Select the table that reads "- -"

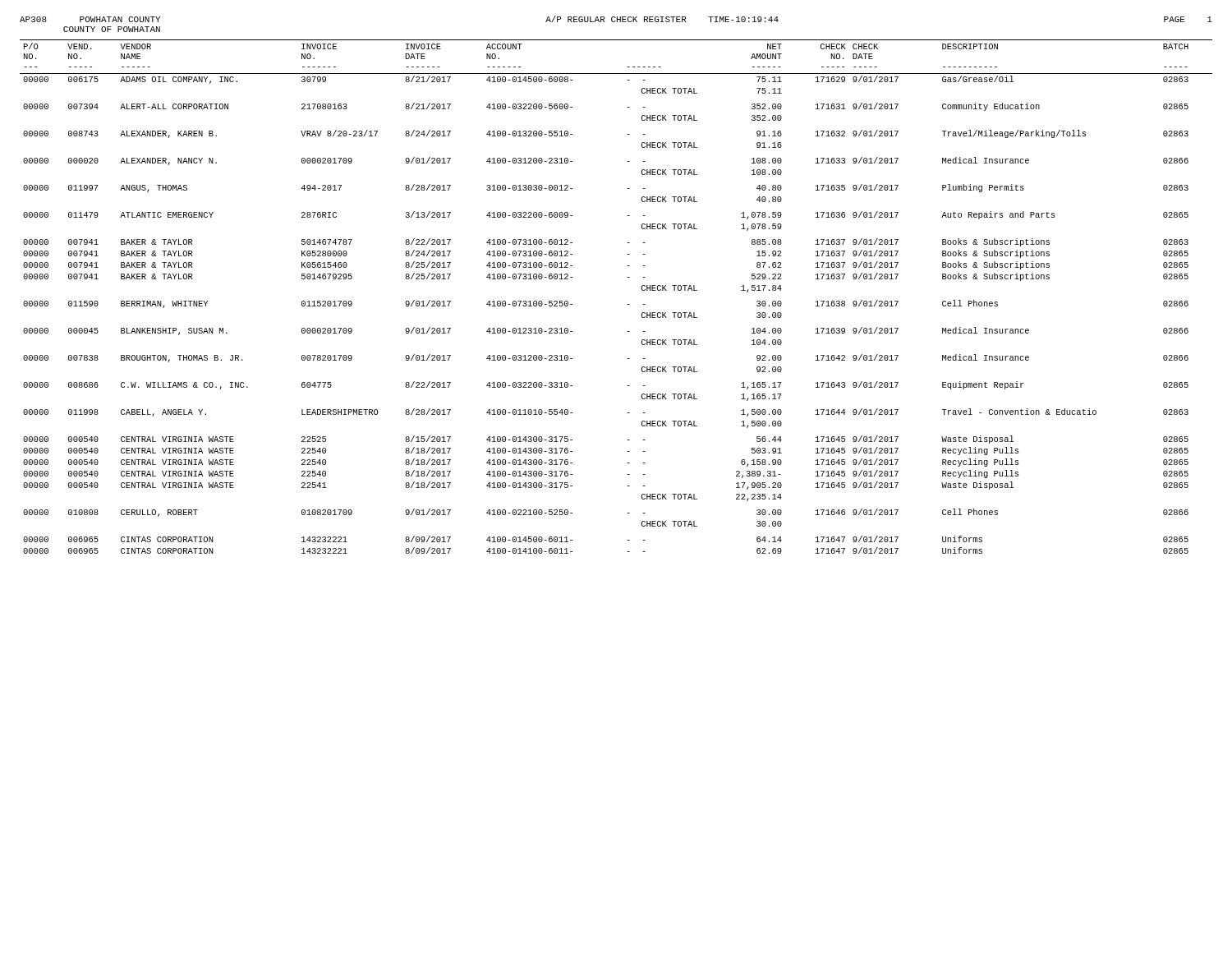tap(616, 298)
